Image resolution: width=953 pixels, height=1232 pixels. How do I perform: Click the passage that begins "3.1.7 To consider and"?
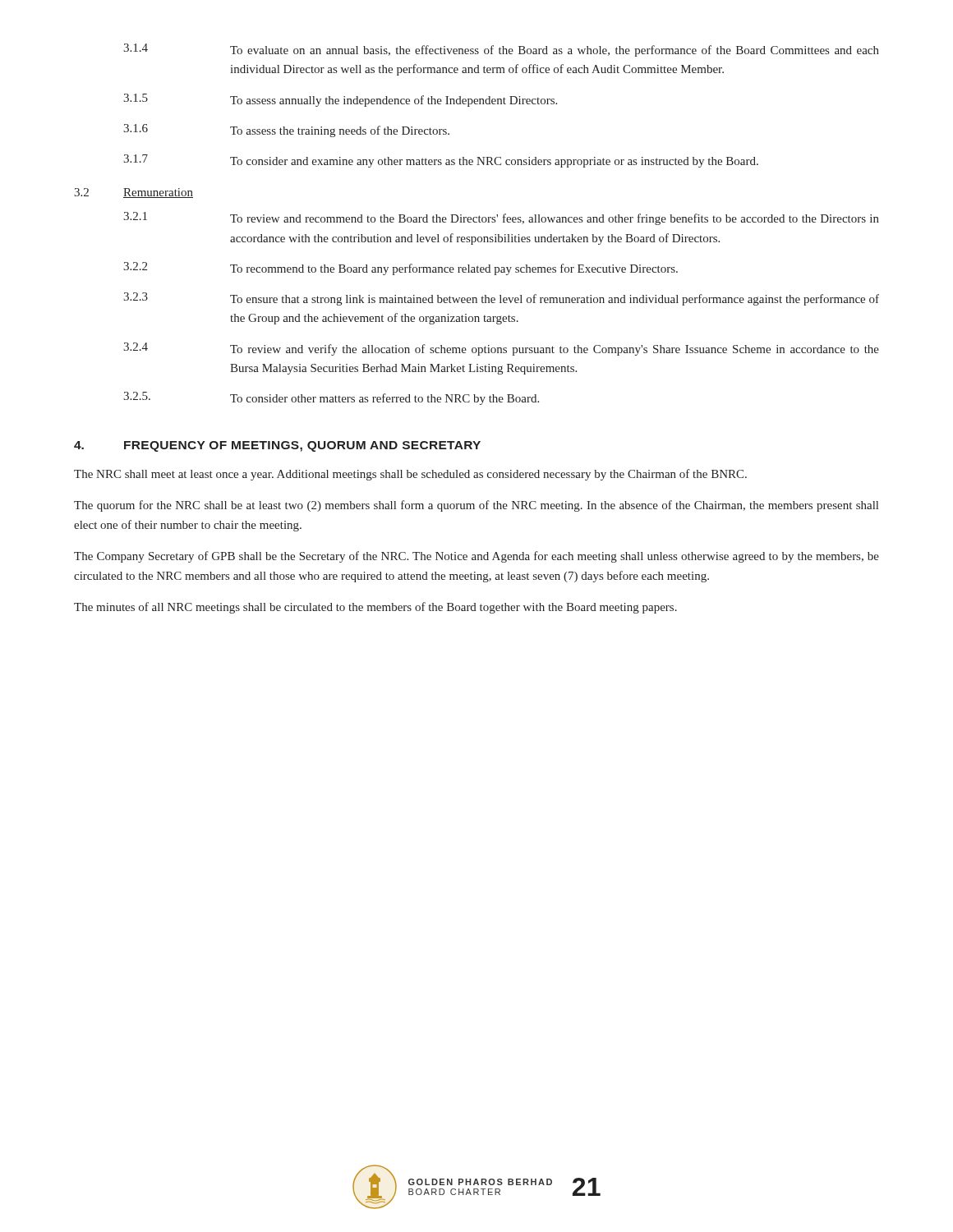tap(501, 161)
